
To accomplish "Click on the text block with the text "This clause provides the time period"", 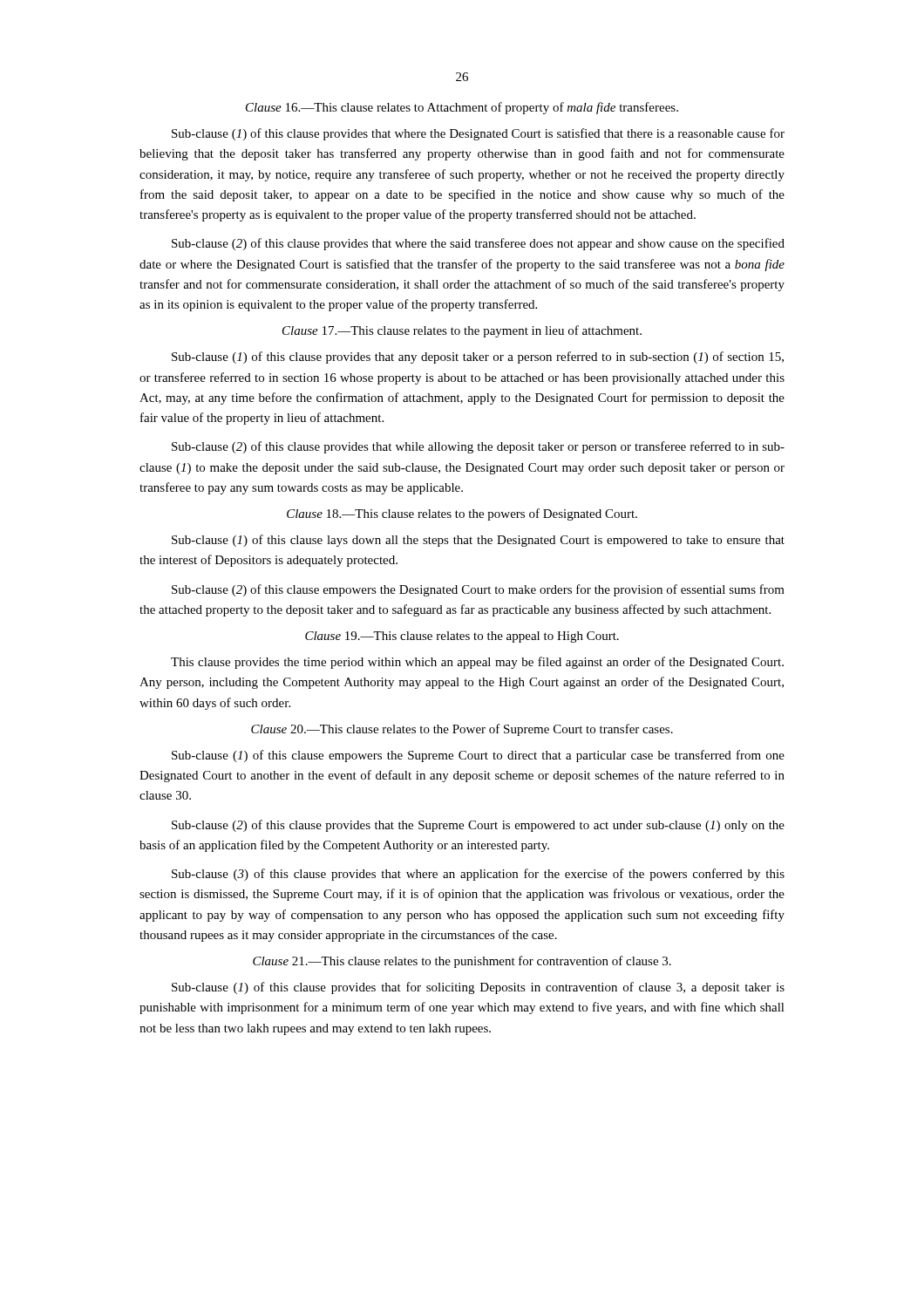I will (462, 682).
